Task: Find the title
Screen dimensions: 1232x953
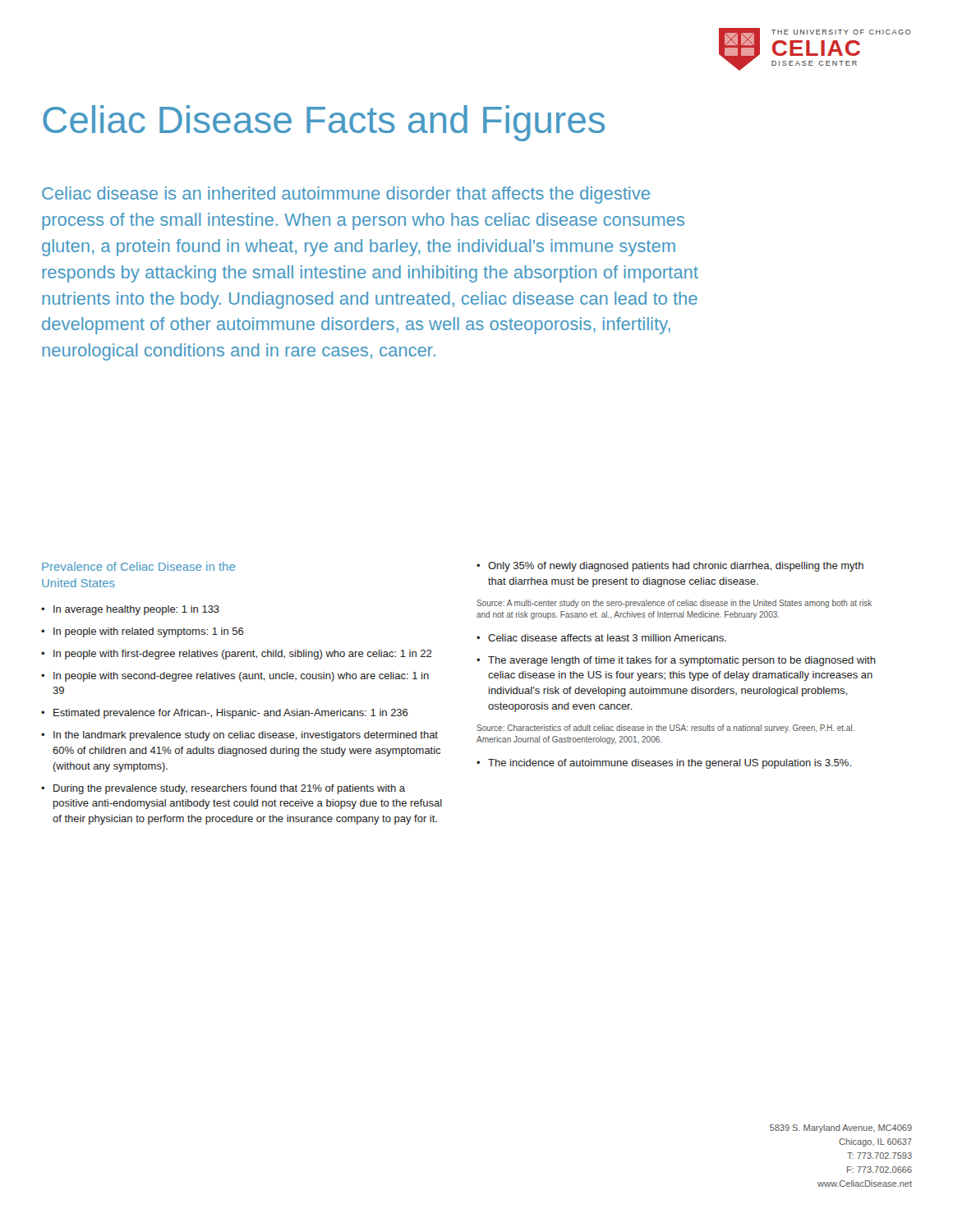Action: (378, 120)
